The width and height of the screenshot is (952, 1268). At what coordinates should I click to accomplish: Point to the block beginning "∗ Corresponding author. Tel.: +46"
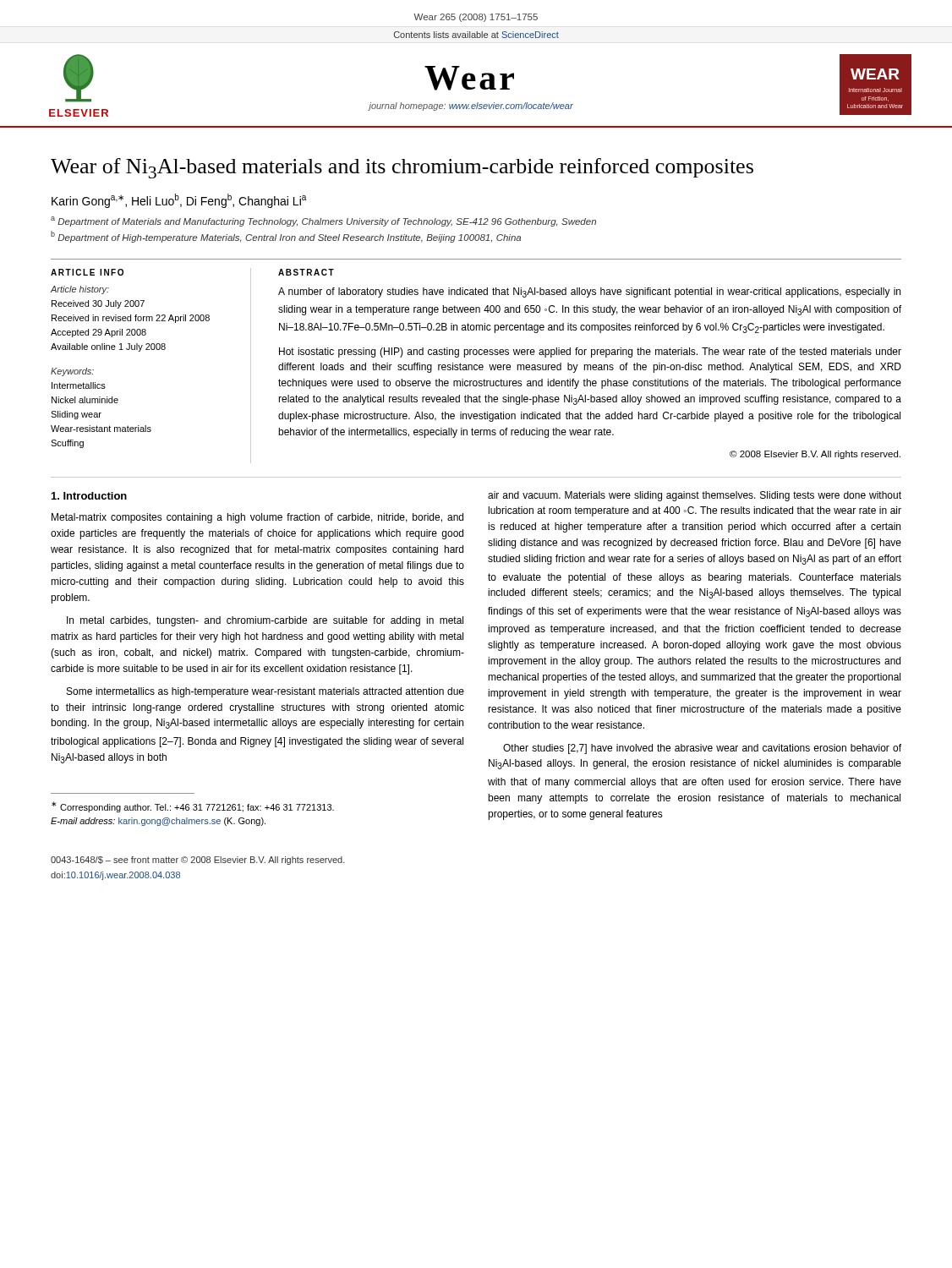point(193,813)
